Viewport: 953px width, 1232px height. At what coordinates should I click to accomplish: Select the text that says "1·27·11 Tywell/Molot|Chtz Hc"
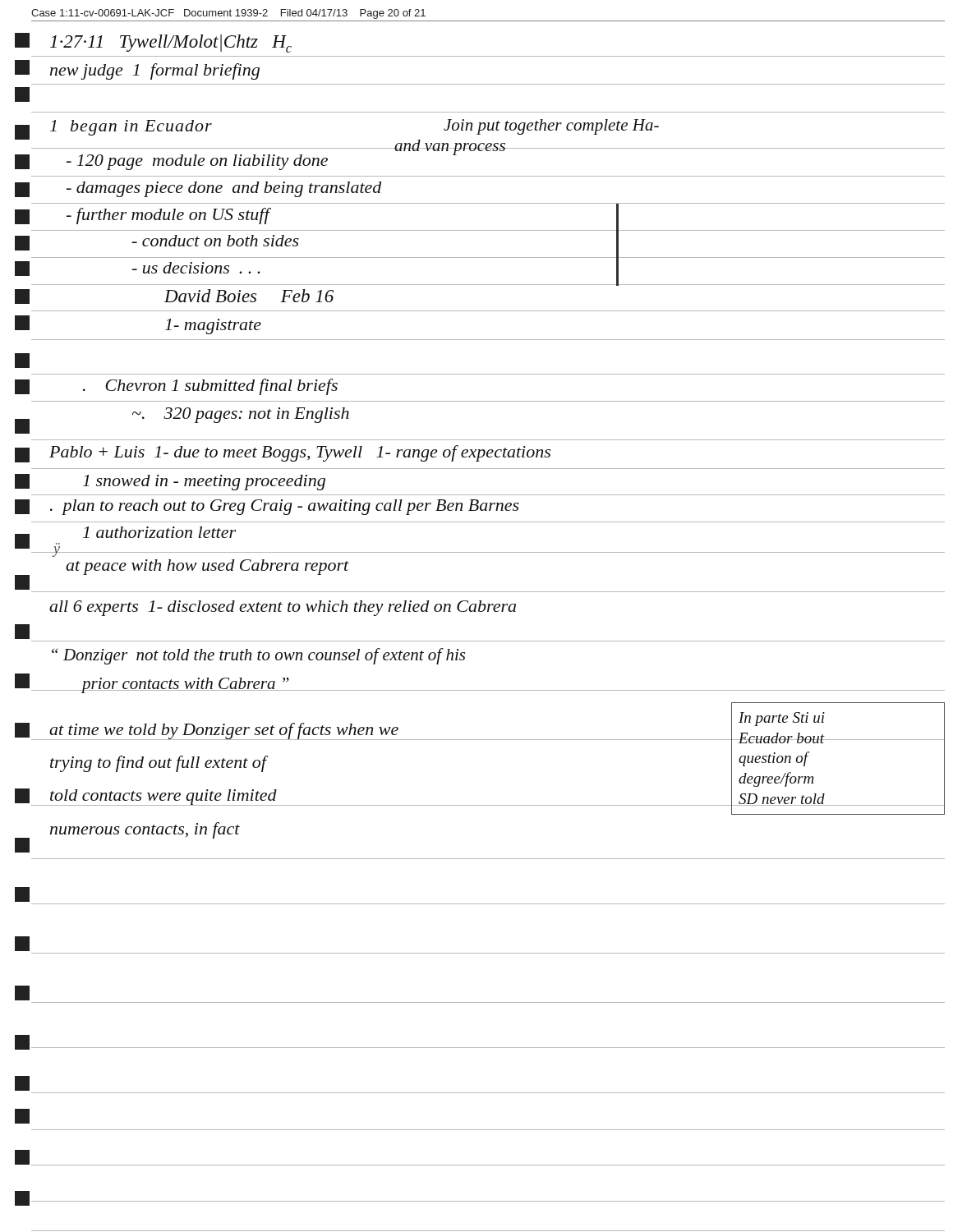(170, 43)
